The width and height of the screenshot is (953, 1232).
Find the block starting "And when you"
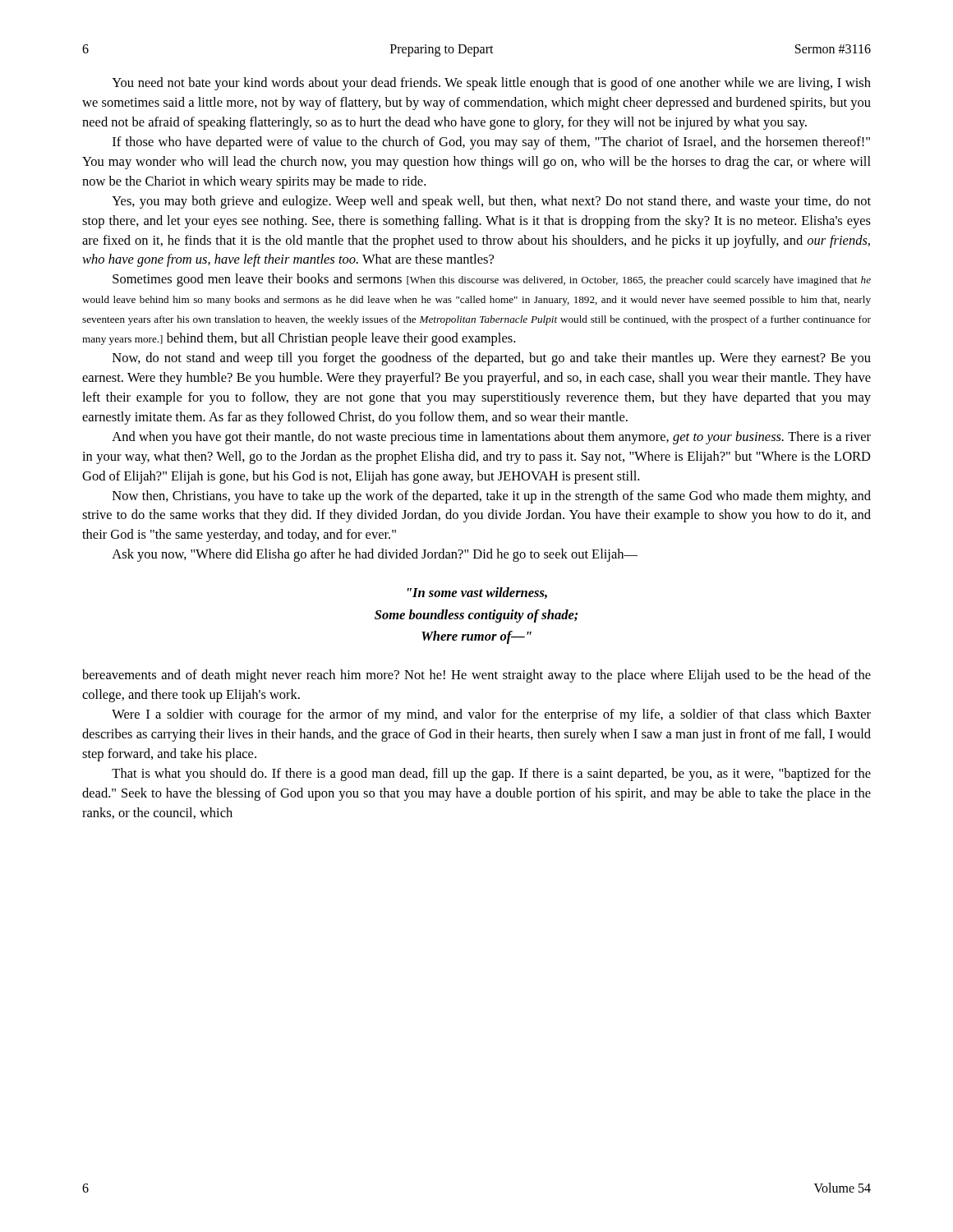point(476,456)
